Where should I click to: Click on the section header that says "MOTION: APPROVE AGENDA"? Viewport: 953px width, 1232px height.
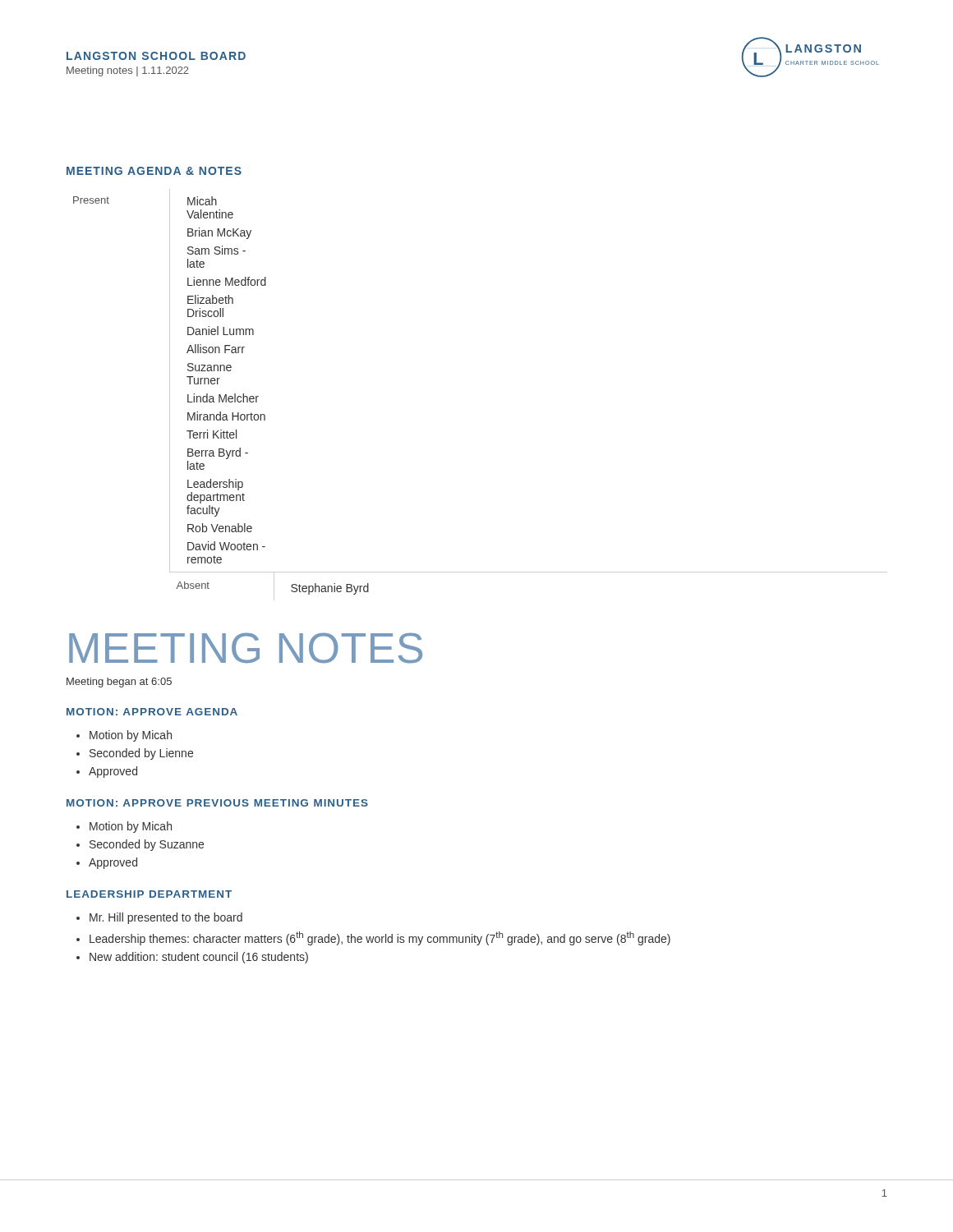[152, 712]
